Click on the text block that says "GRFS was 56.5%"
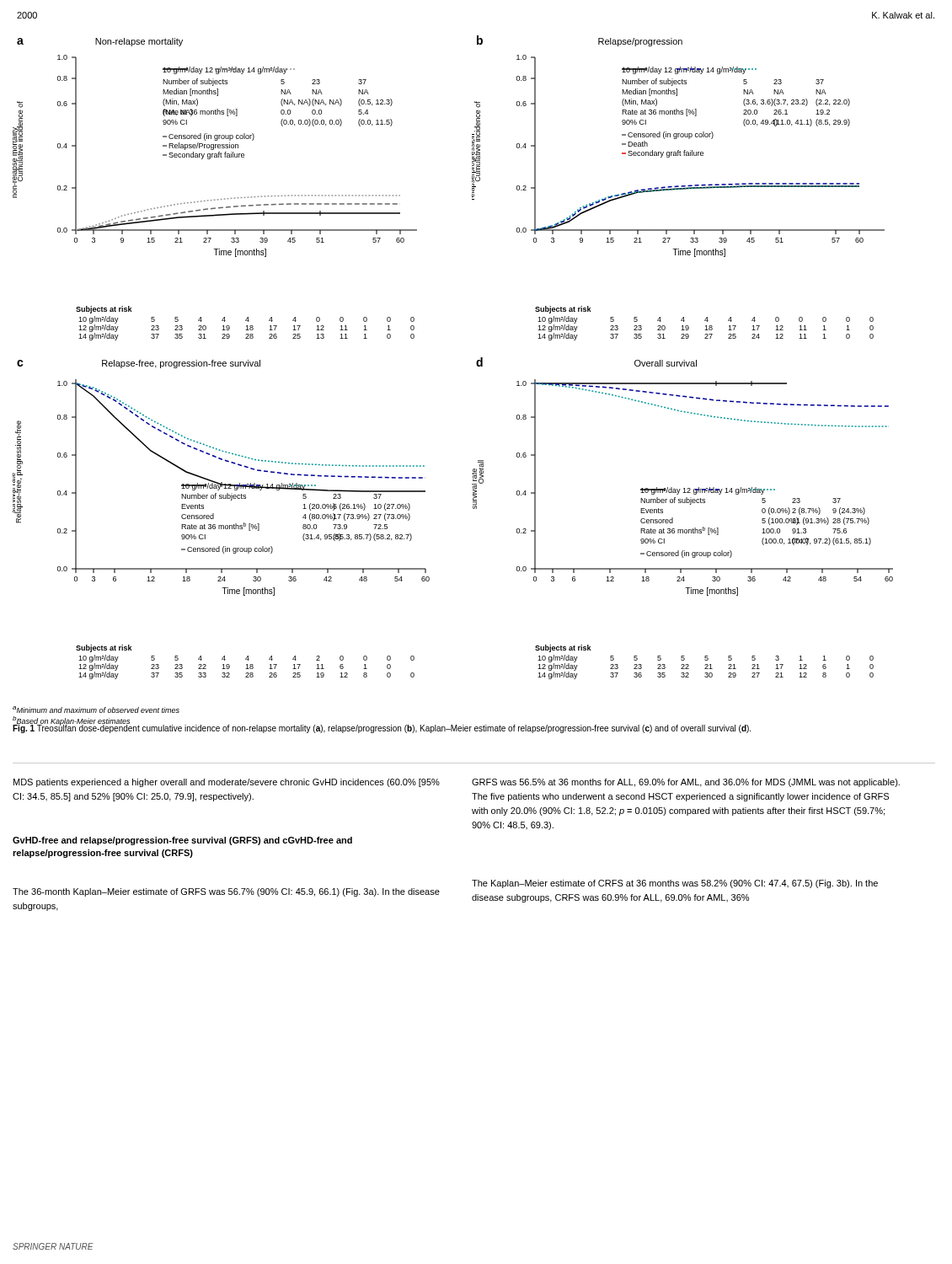This screenshot has width=952, height=1264. point(686,804)
